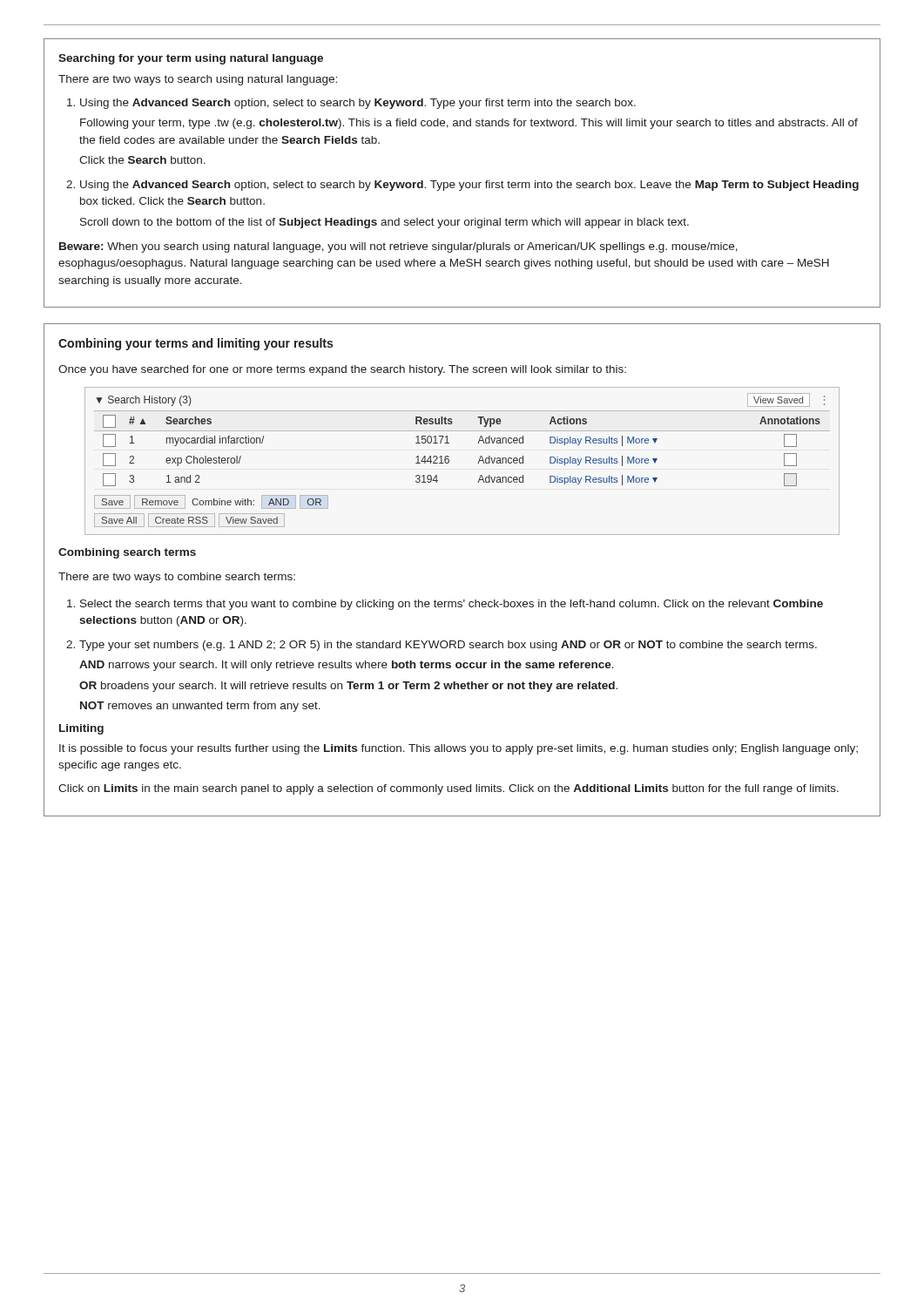Find the section header that reads "Combining your terms and limiting your results"

196,343
